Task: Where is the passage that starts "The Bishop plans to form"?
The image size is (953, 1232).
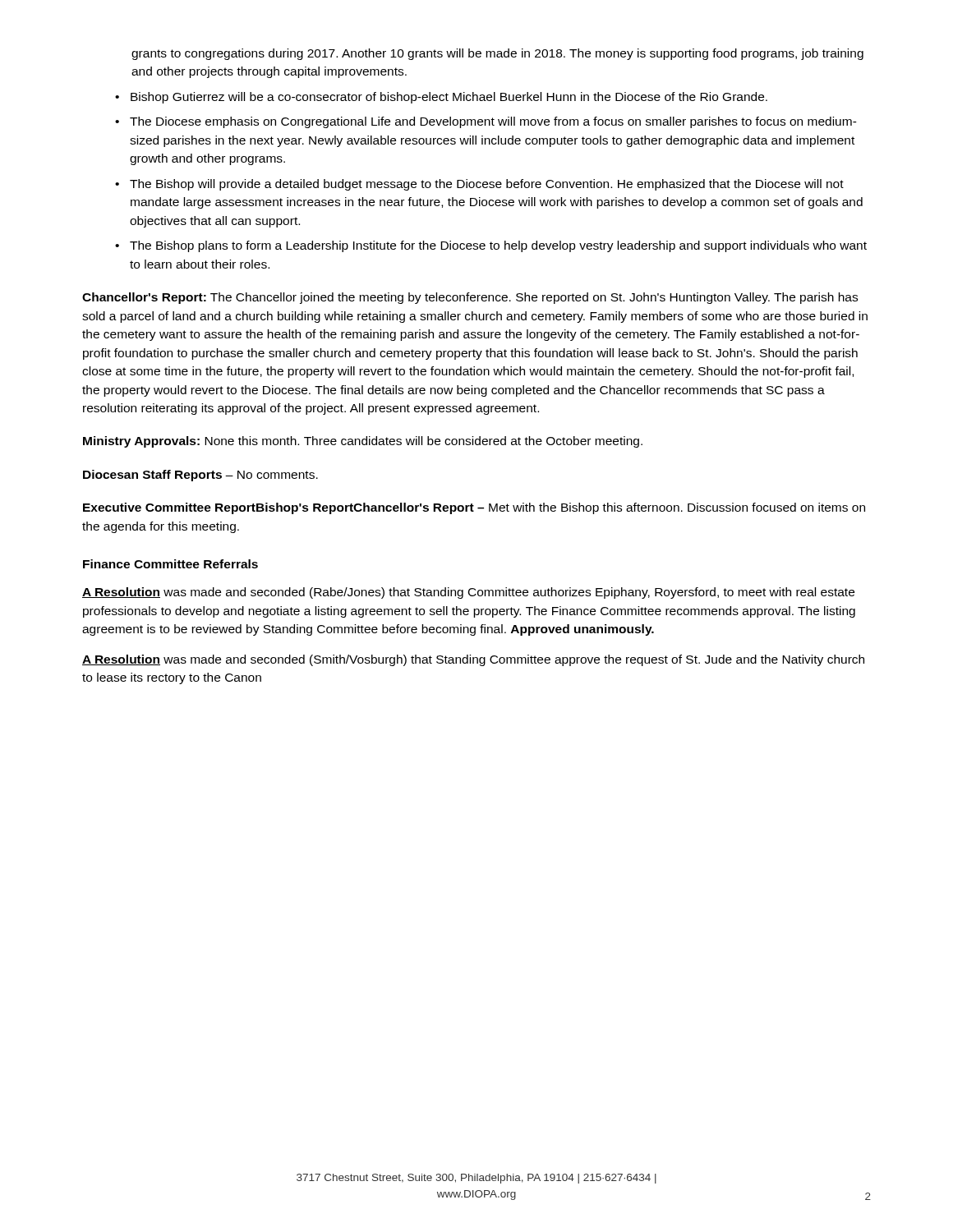Action: coord(498,255)
